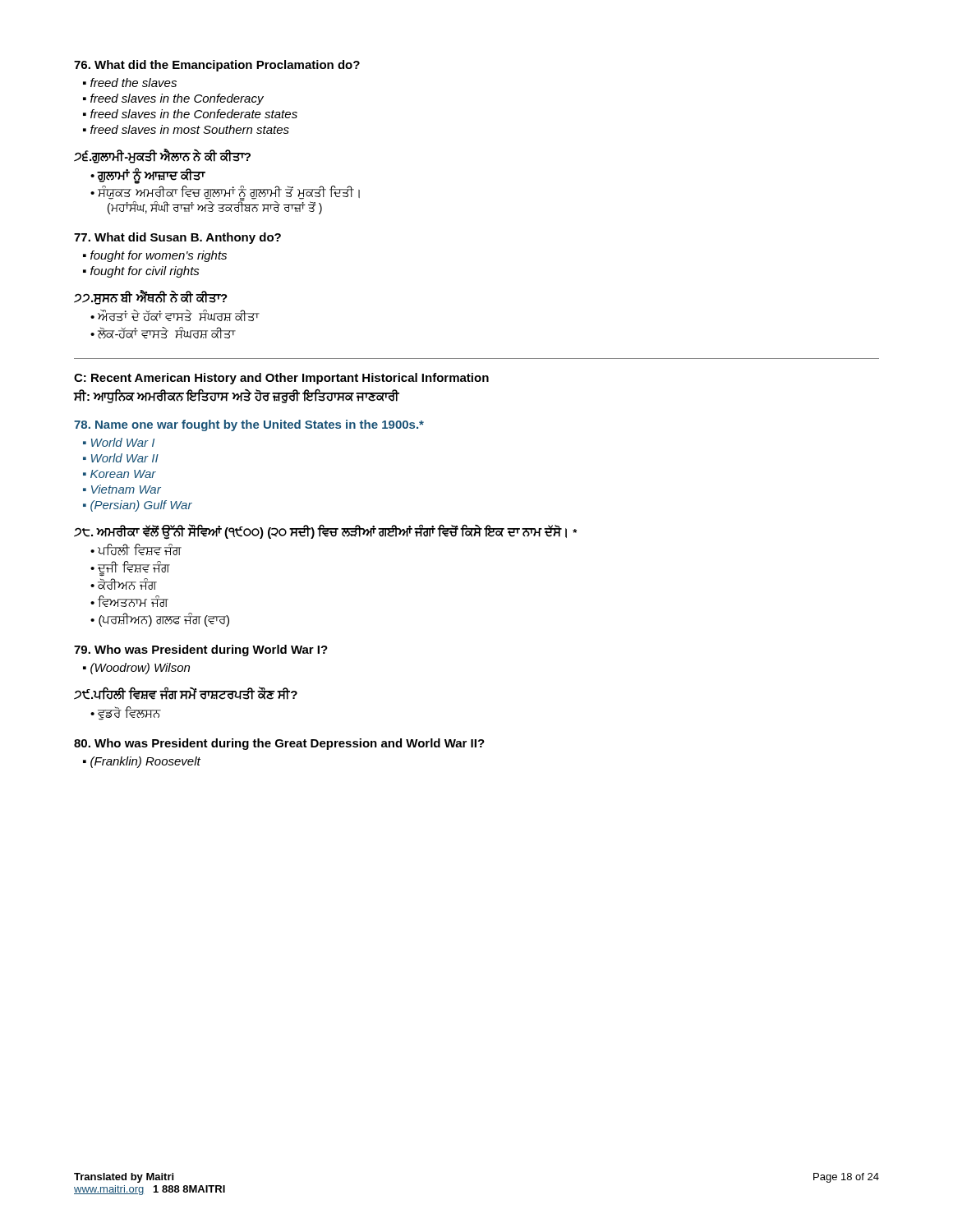Click on the list item that says "▪ freed the slaves"
The width and height of the screenshot is (953, 1232).
coord(130,83)
